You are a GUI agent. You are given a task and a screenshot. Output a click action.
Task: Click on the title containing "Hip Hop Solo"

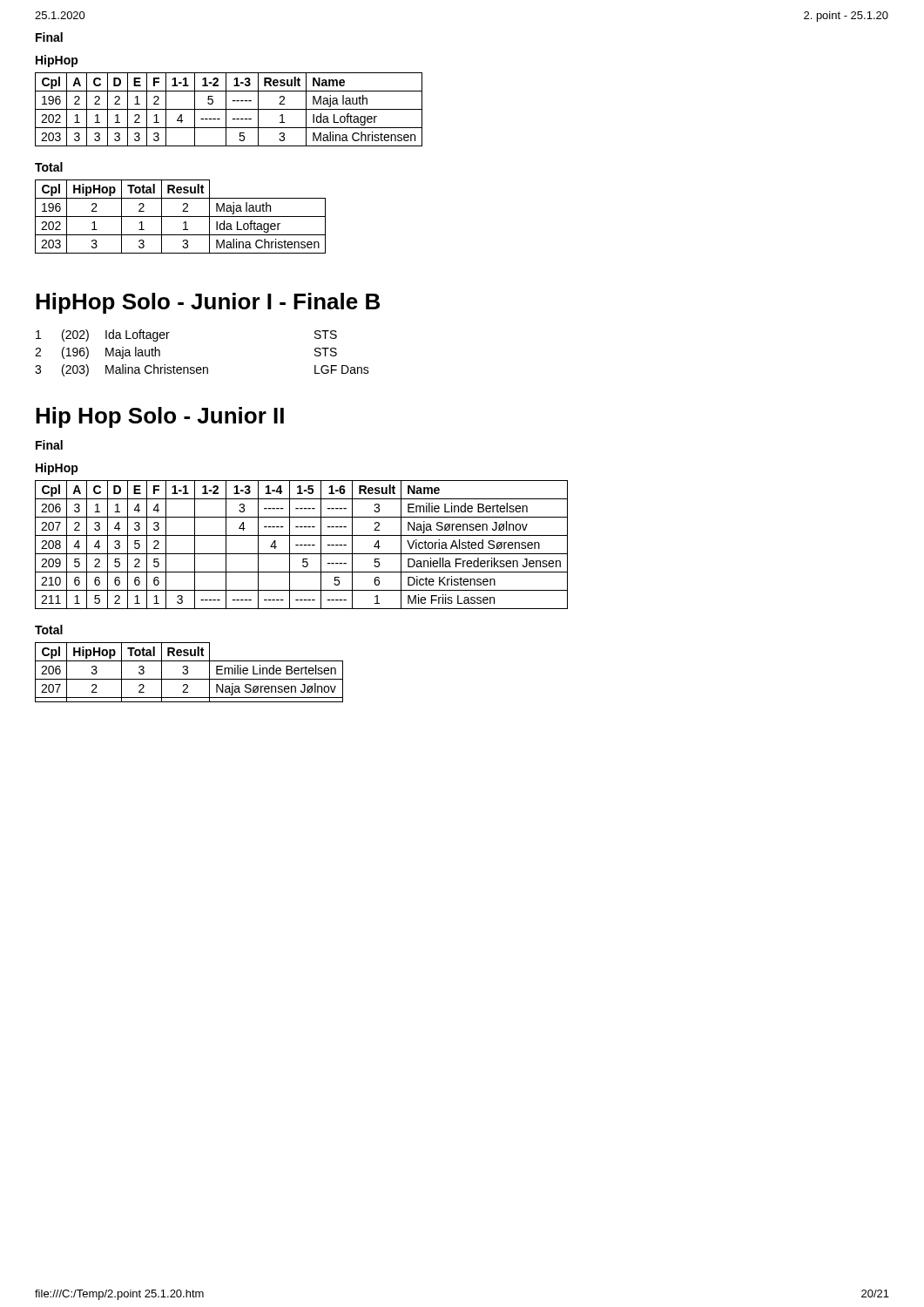160,416
